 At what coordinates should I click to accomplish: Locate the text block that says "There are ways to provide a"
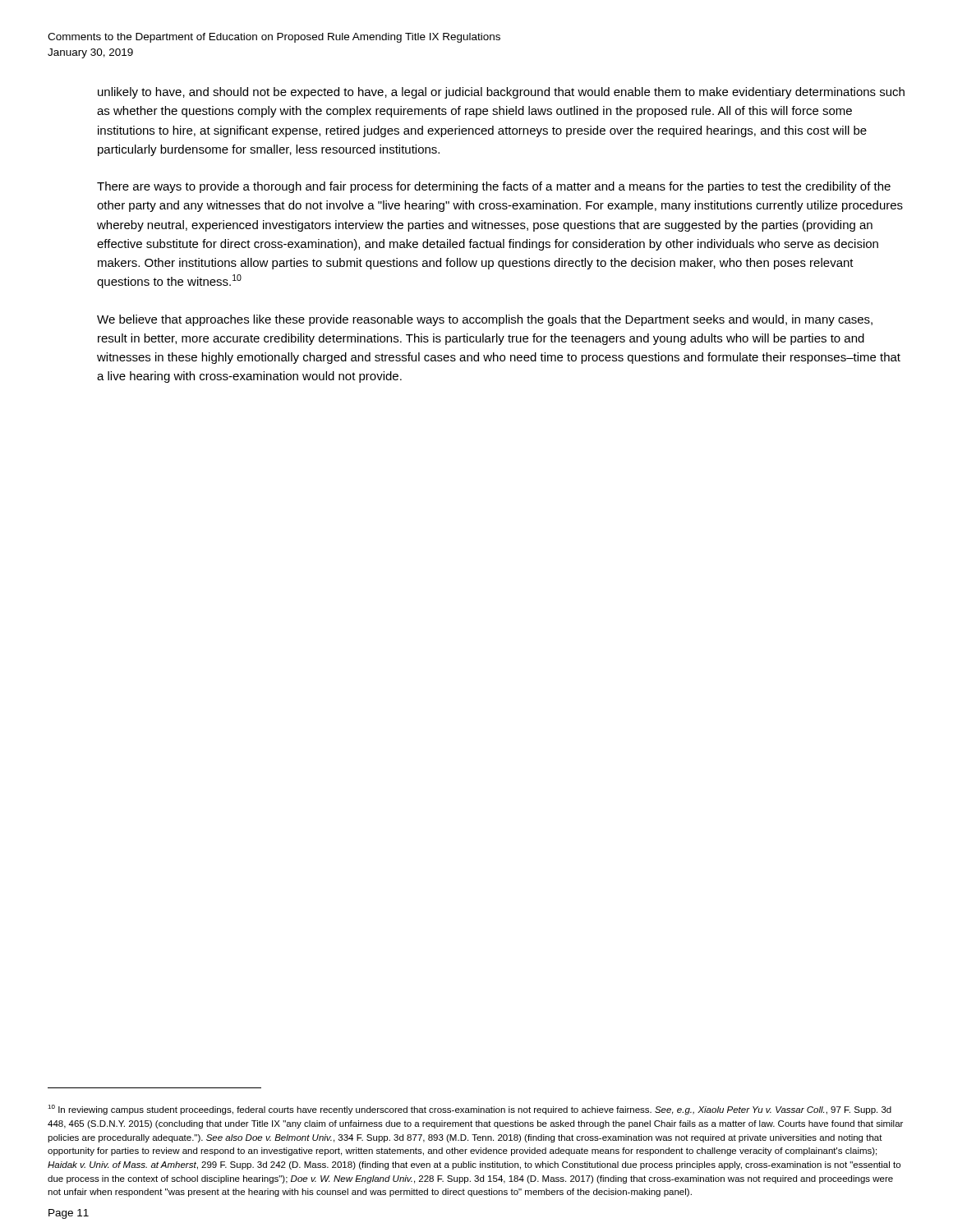point(500,234)
